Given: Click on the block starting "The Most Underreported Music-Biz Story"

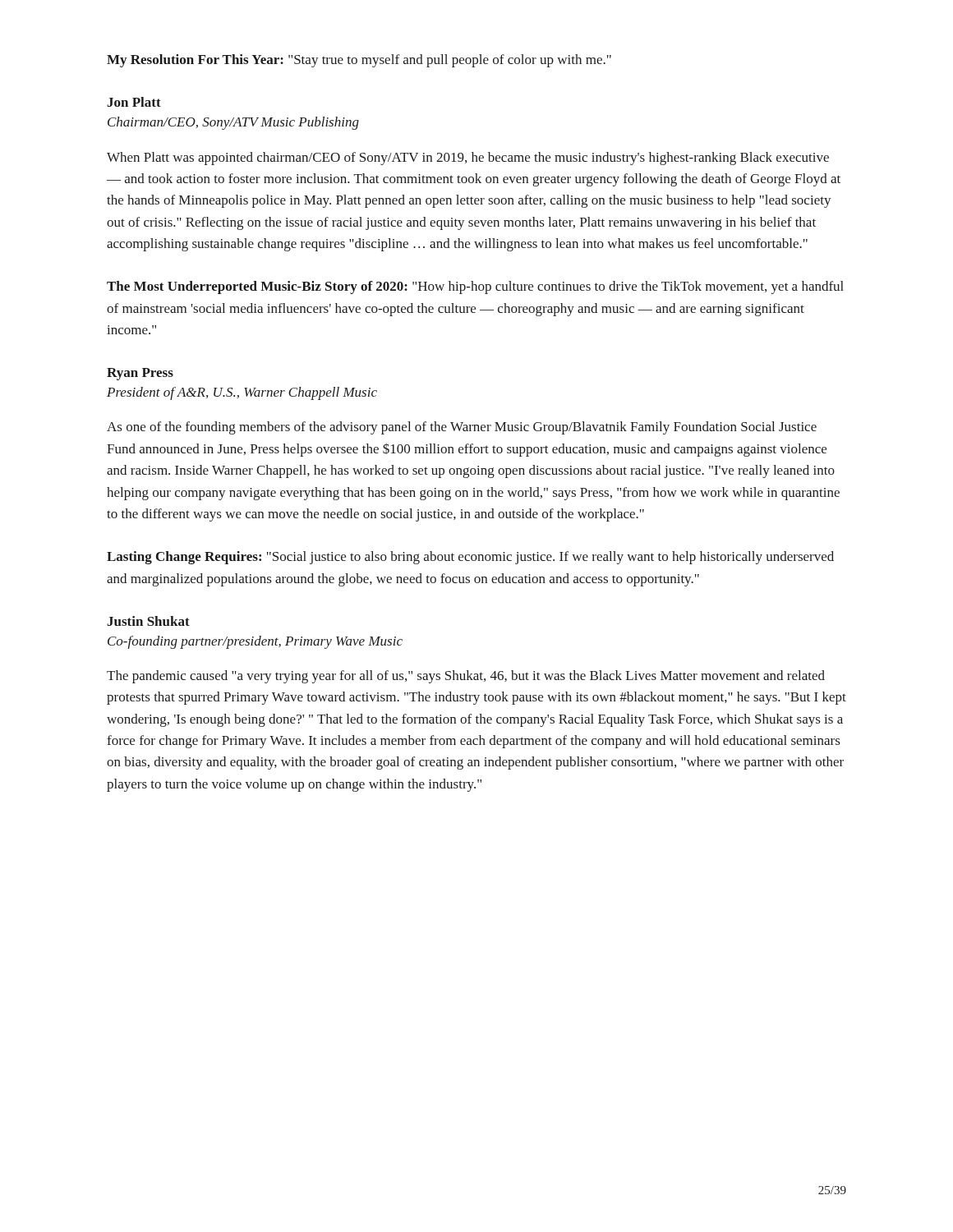Looking at the screenshot, I should pos(475,308).
